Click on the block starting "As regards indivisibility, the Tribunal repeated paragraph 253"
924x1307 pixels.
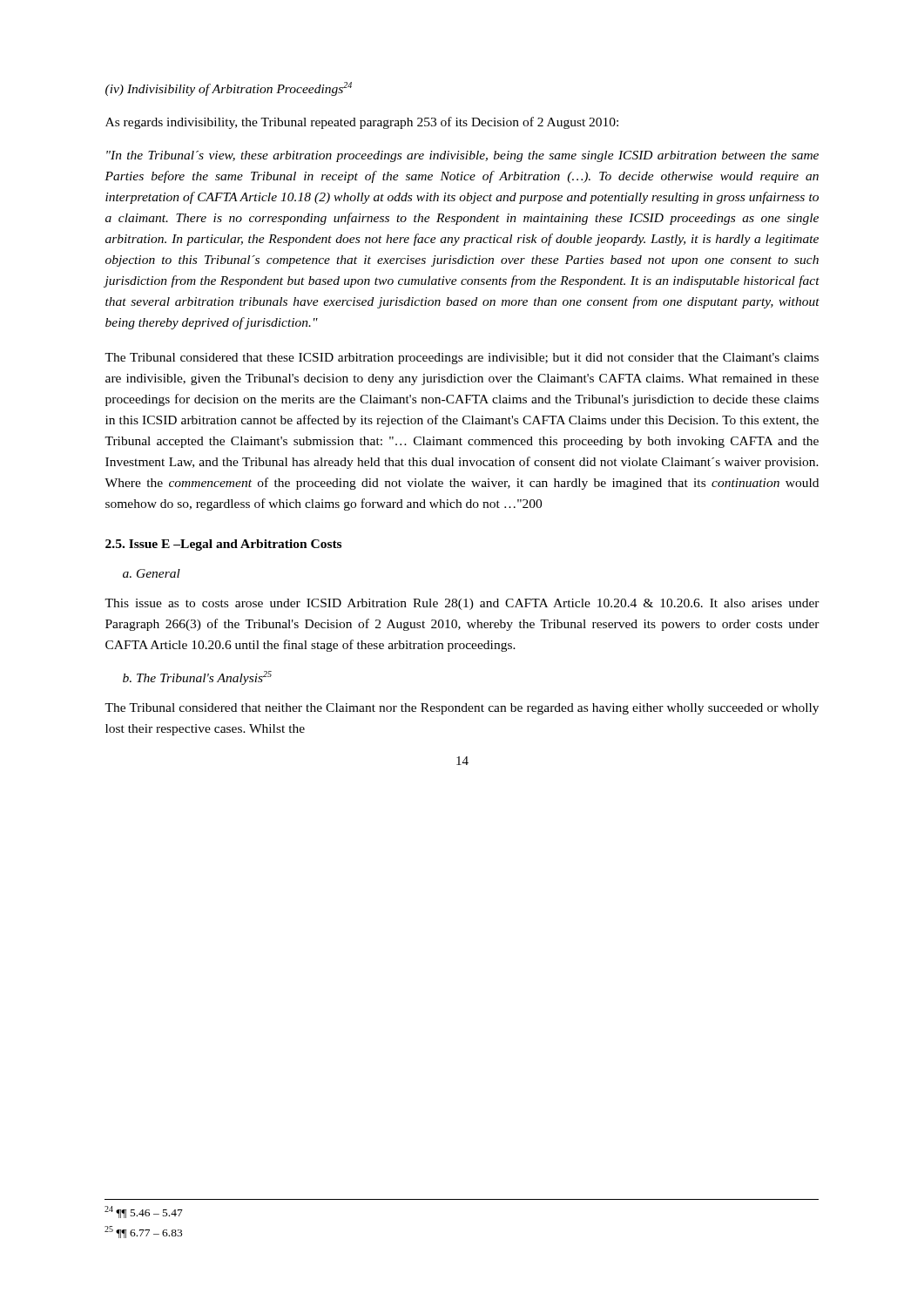coord(462,122)
